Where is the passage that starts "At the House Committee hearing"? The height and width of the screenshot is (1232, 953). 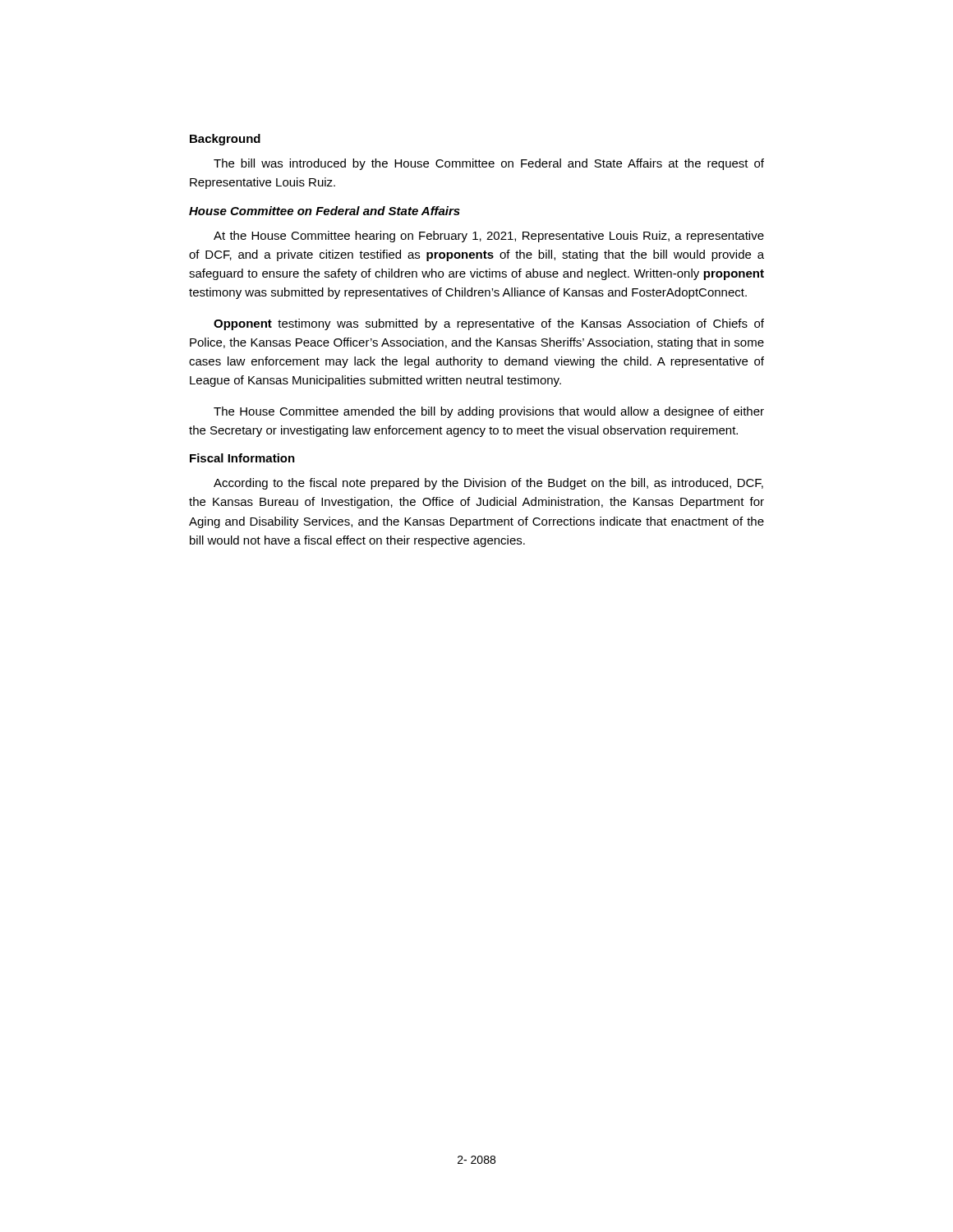pyautogui.click(x=476, y=264)
